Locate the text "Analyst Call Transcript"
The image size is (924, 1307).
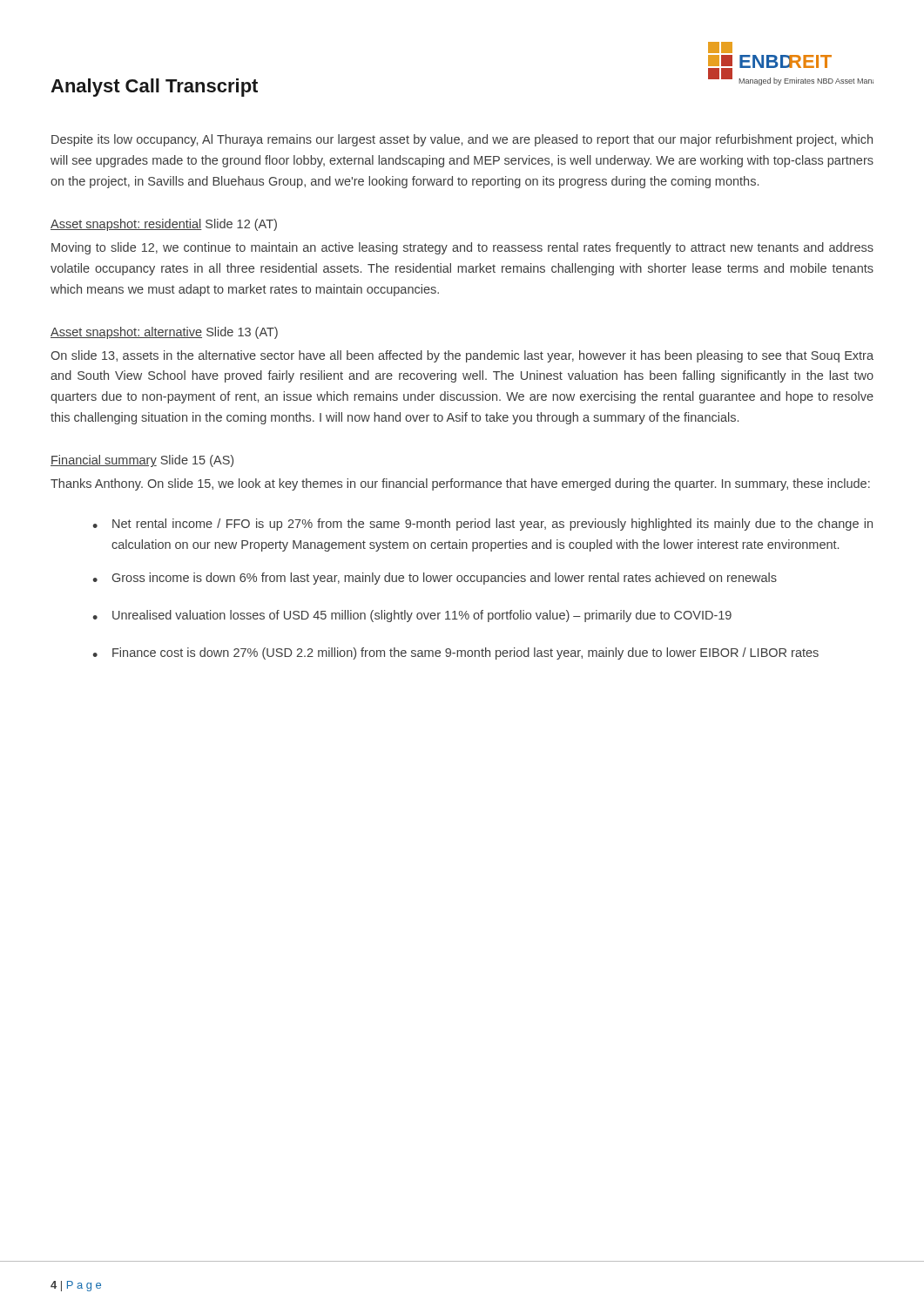pyautogui.click(x=154, y=86)
